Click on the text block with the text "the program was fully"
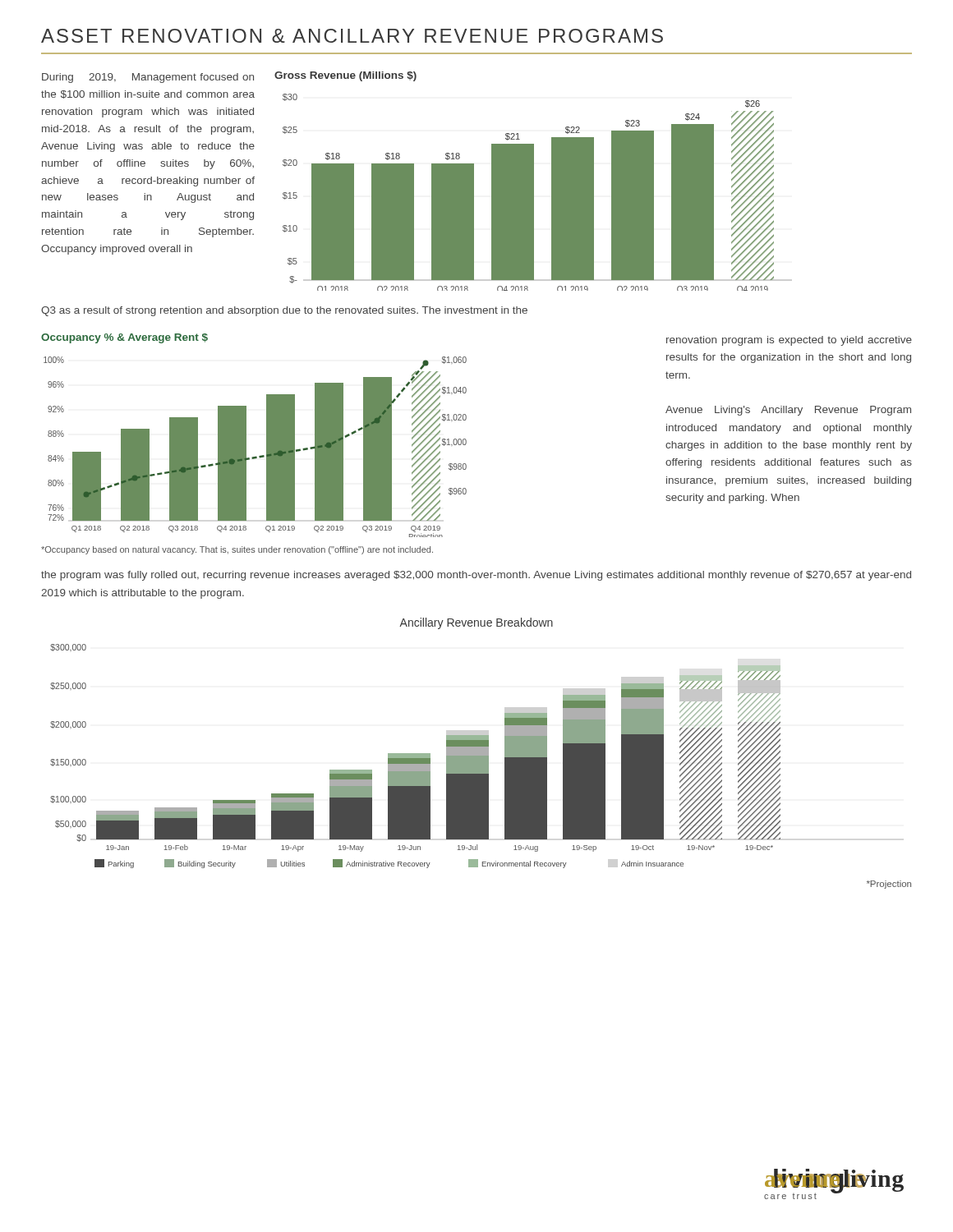953x1232 pixels. 476,584
